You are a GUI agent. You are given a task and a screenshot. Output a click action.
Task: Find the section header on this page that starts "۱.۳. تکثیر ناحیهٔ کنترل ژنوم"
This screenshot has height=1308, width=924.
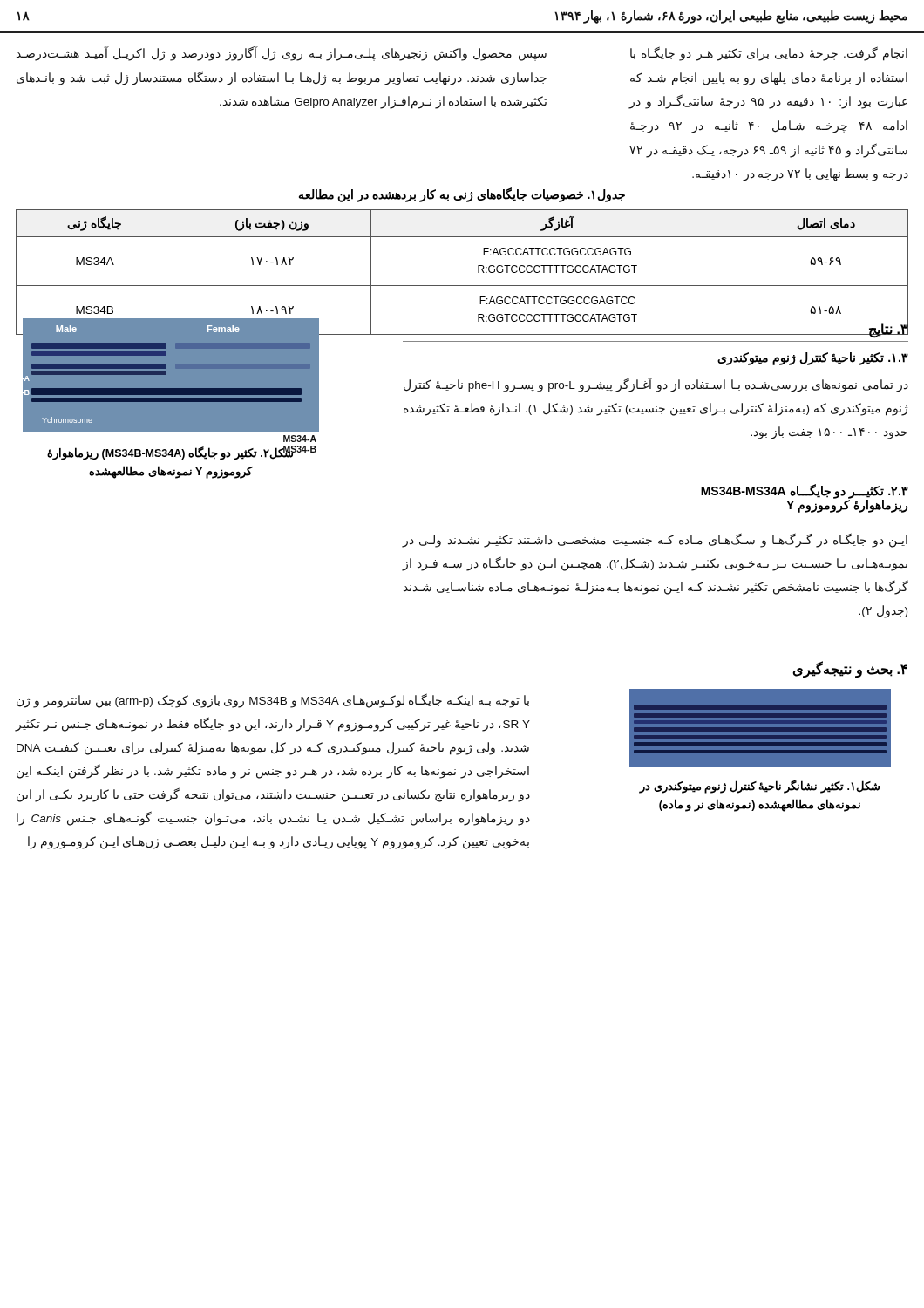click(x=813, y=358)
